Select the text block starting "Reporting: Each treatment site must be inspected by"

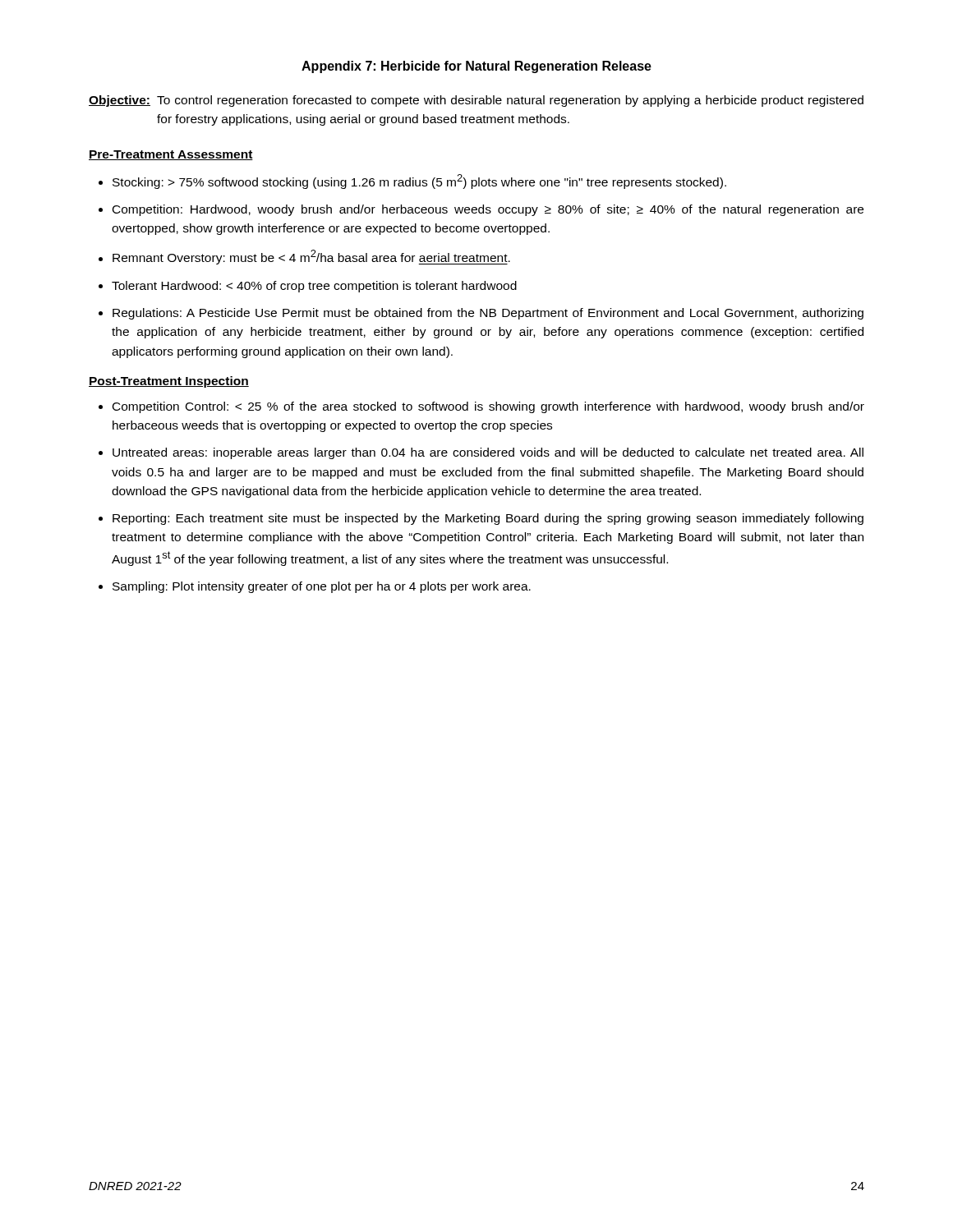pyautogui.click(x=488, y=538)
